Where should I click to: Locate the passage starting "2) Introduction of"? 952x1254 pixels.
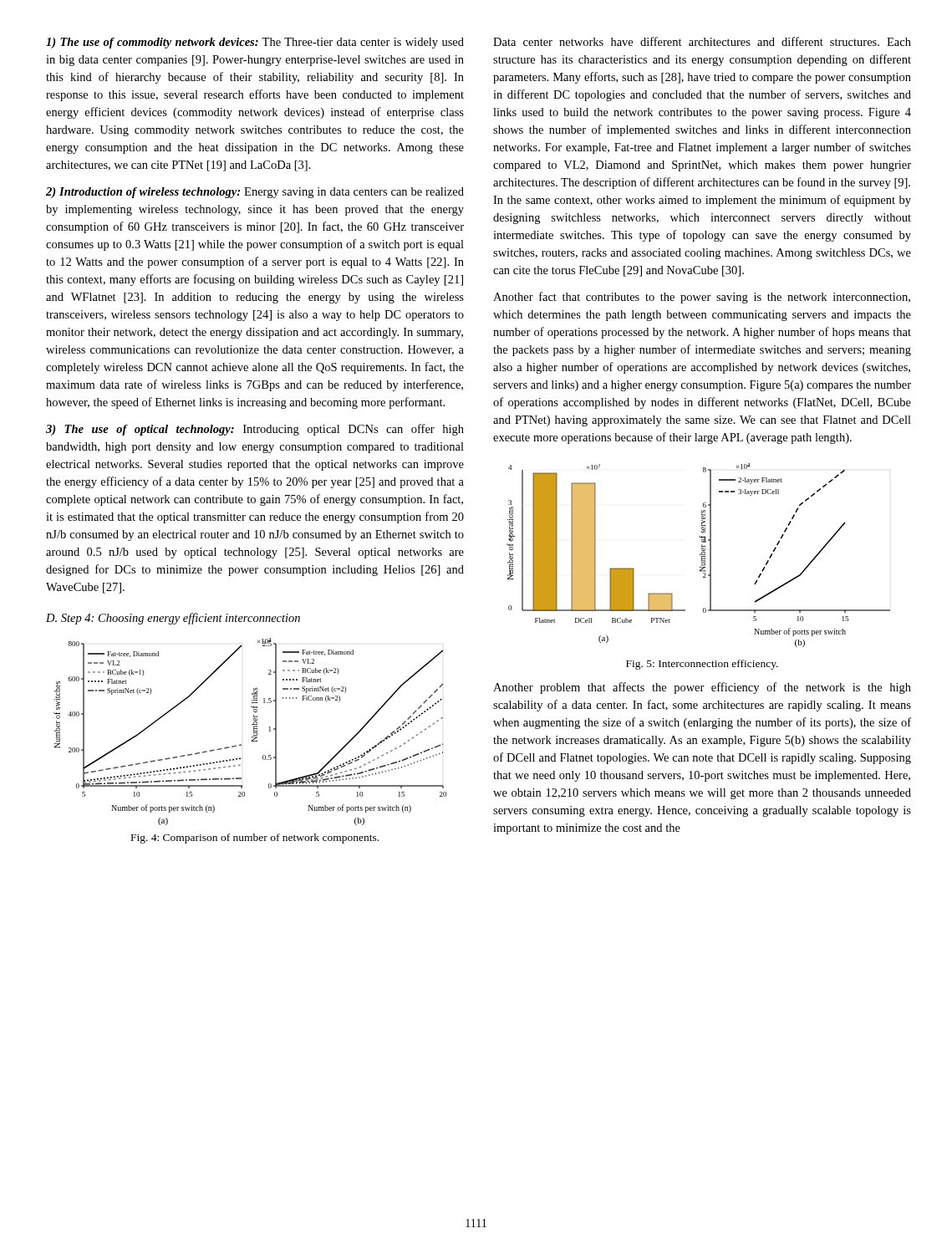(255, 297)
